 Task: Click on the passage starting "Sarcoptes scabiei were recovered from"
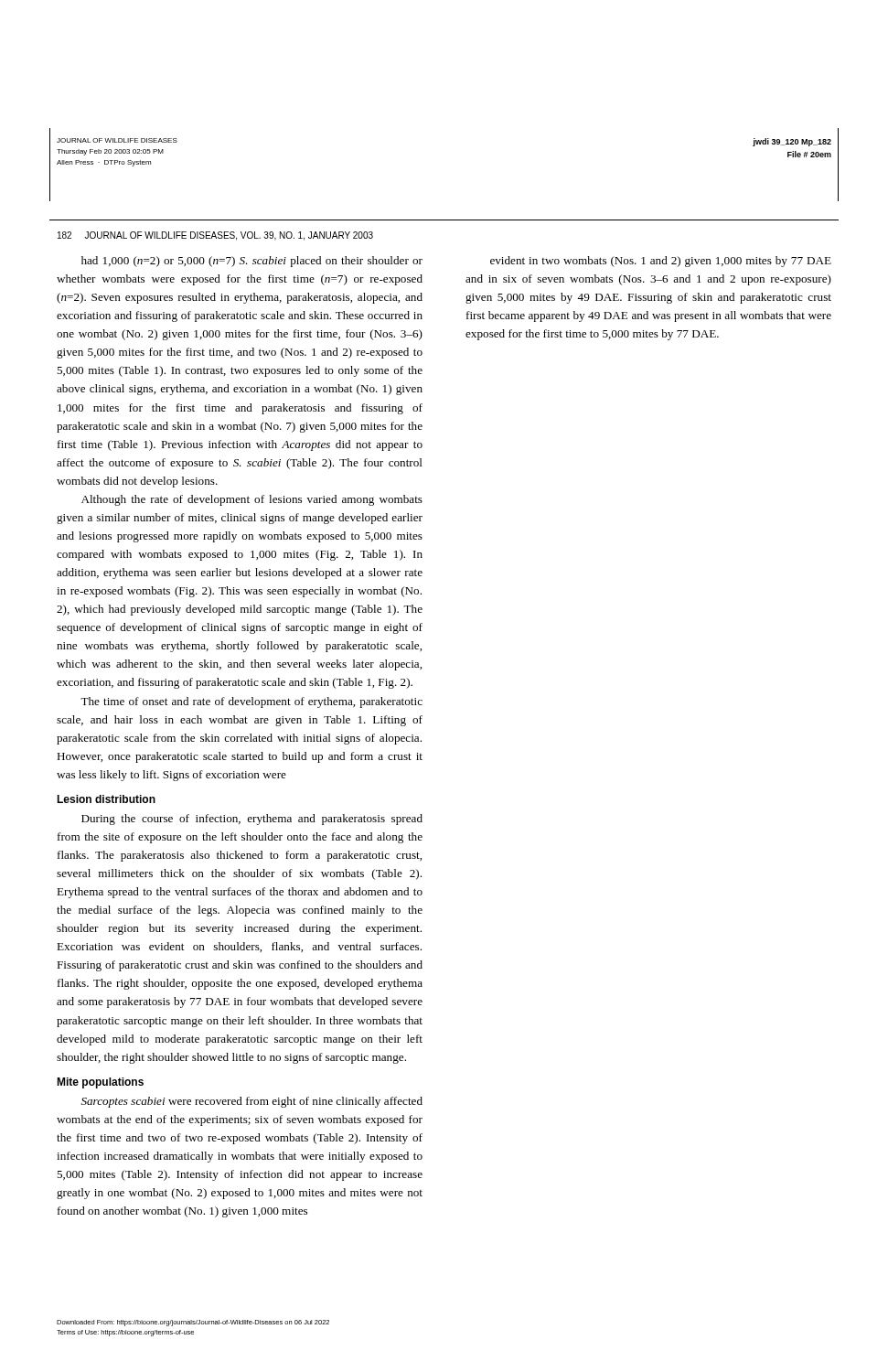pos(240,1156)
